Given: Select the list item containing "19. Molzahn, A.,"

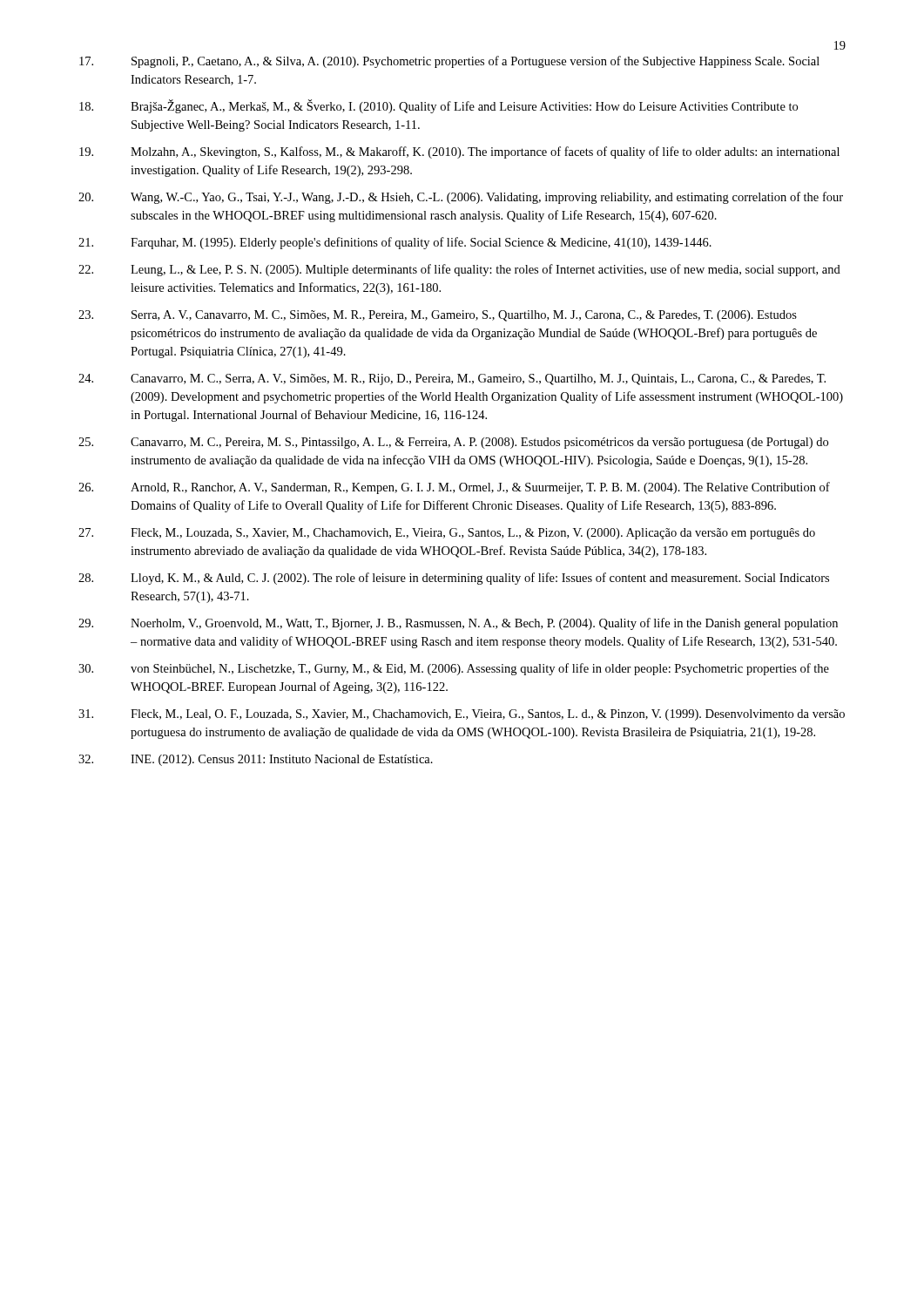Looking at the screenshot, I should (462, 161).
